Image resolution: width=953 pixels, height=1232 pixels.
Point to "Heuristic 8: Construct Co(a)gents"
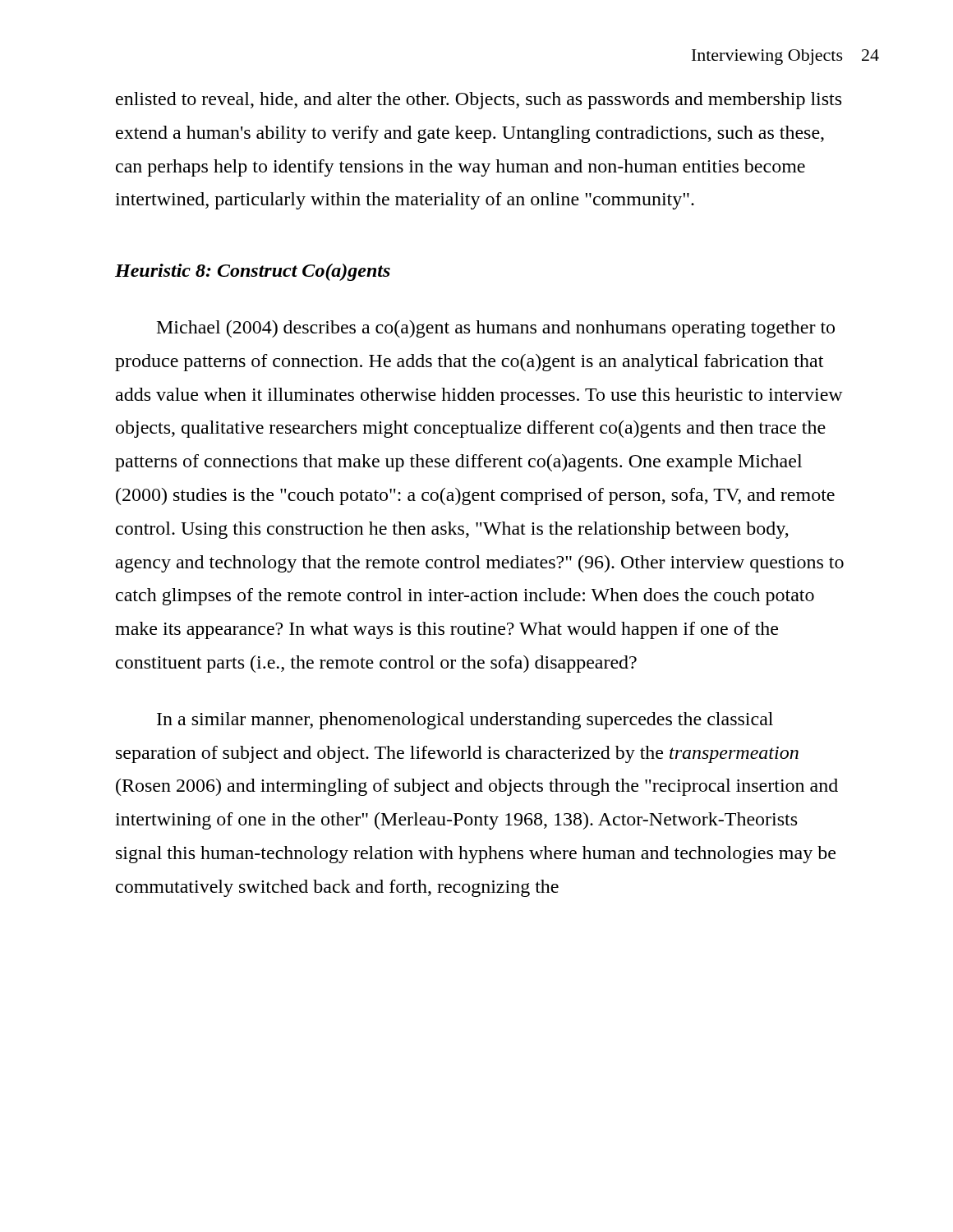pos(253,272)
